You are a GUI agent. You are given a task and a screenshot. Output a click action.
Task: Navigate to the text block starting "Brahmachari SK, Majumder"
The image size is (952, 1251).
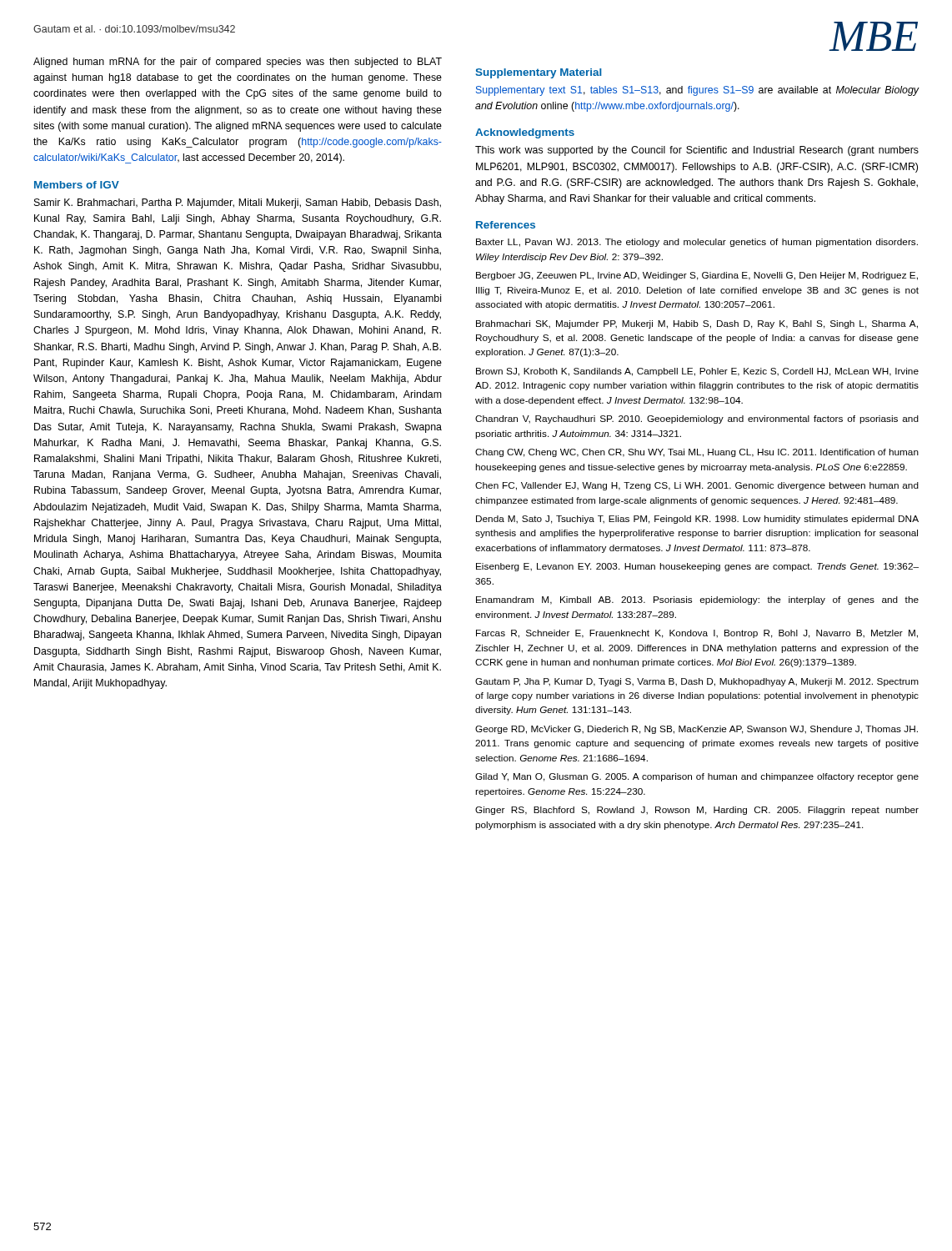click(697, 338)
